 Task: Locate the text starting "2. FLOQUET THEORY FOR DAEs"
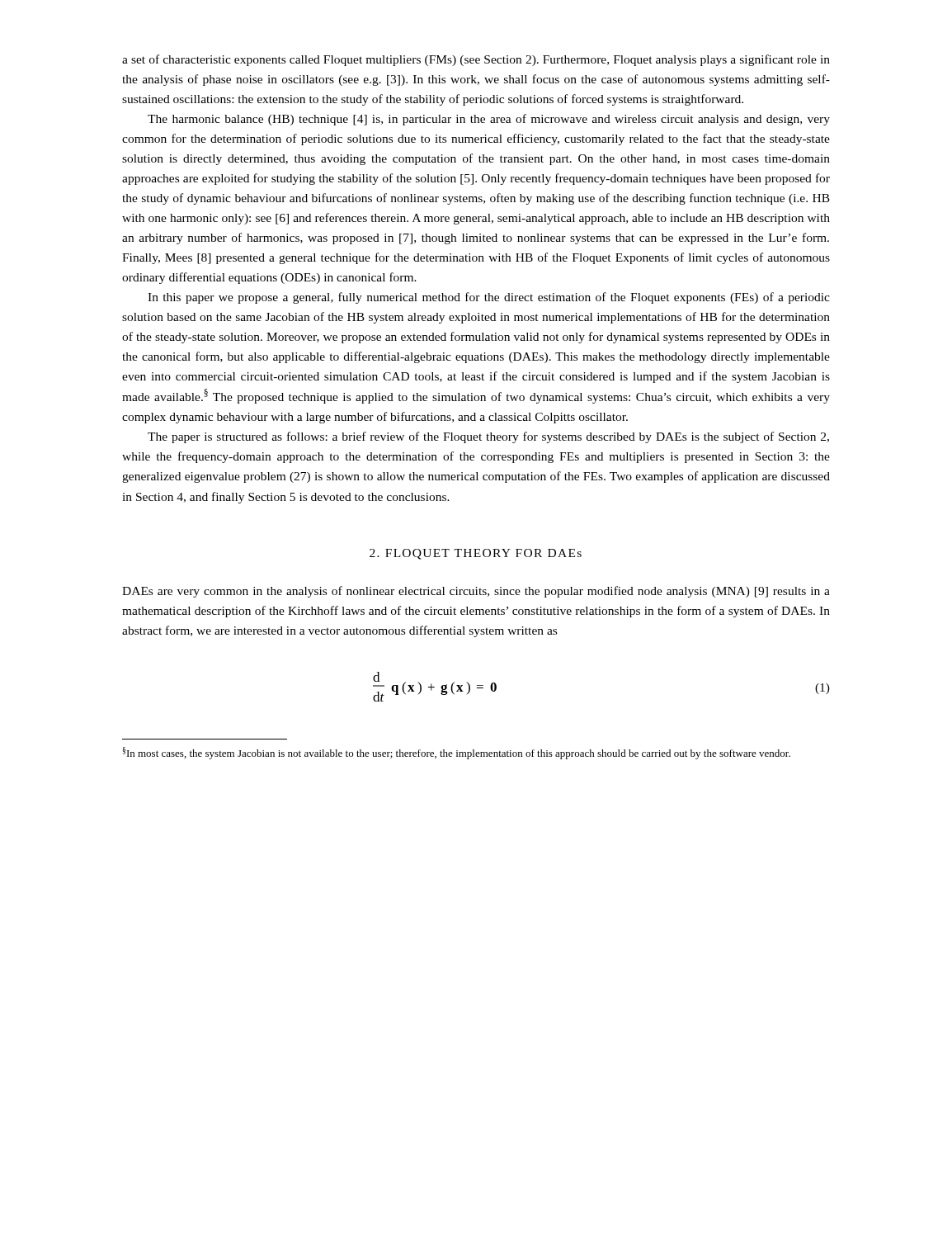476,553
